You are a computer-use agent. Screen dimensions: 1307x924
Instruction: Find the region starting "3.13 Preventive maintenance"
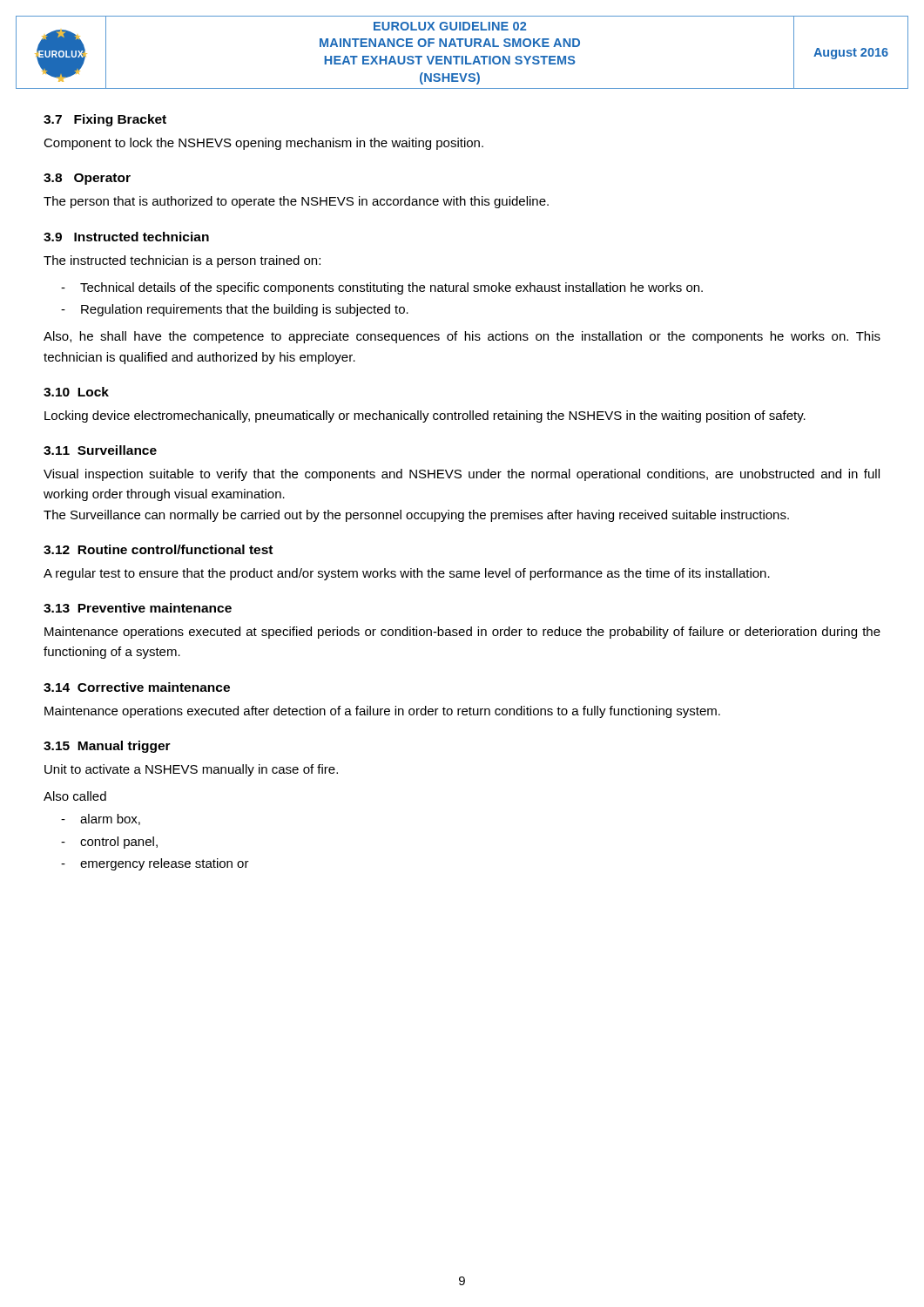pos(138,608)
